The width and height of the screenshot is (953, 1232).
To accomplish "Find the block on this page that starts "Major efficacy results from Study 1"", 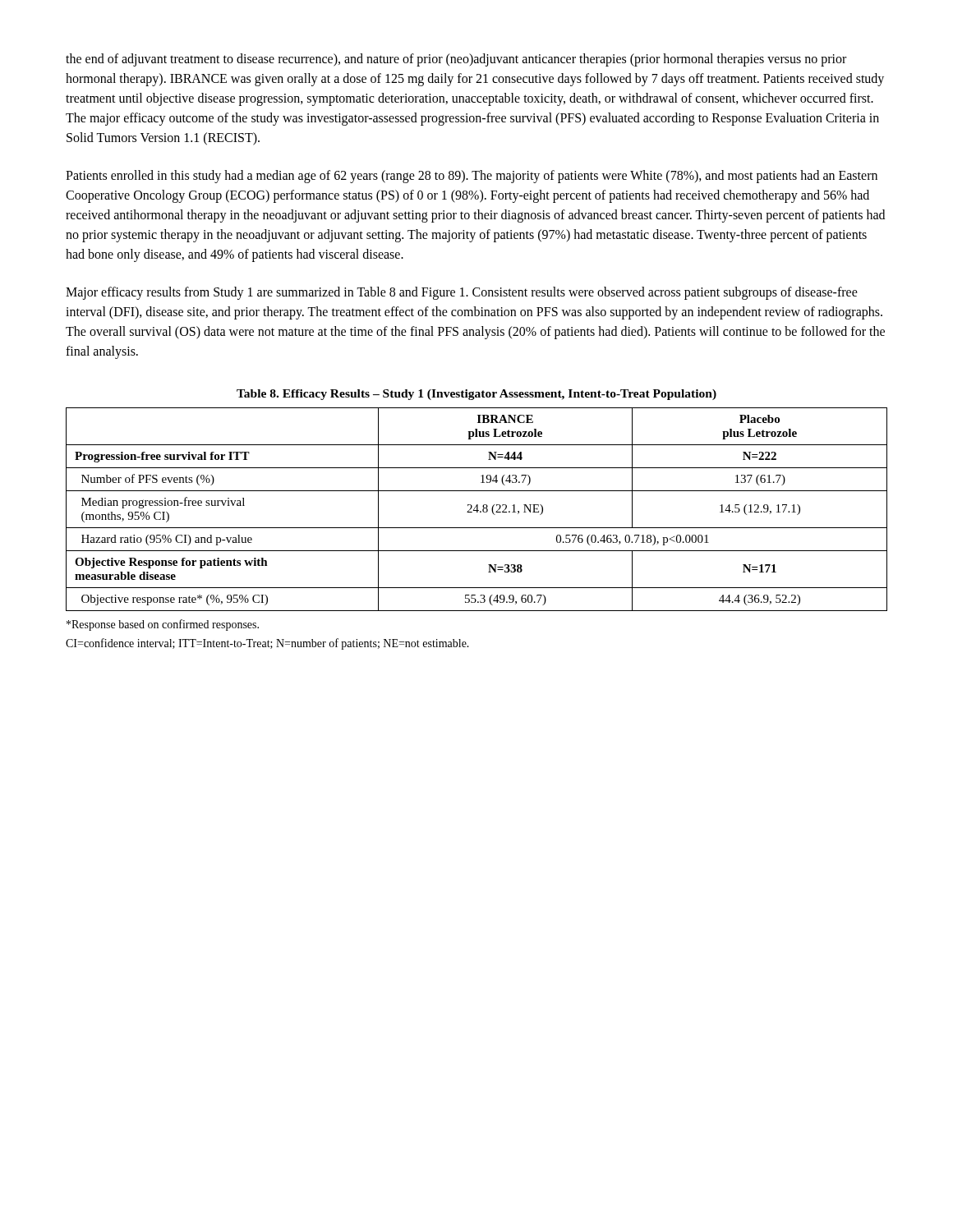I will point(475,322).
